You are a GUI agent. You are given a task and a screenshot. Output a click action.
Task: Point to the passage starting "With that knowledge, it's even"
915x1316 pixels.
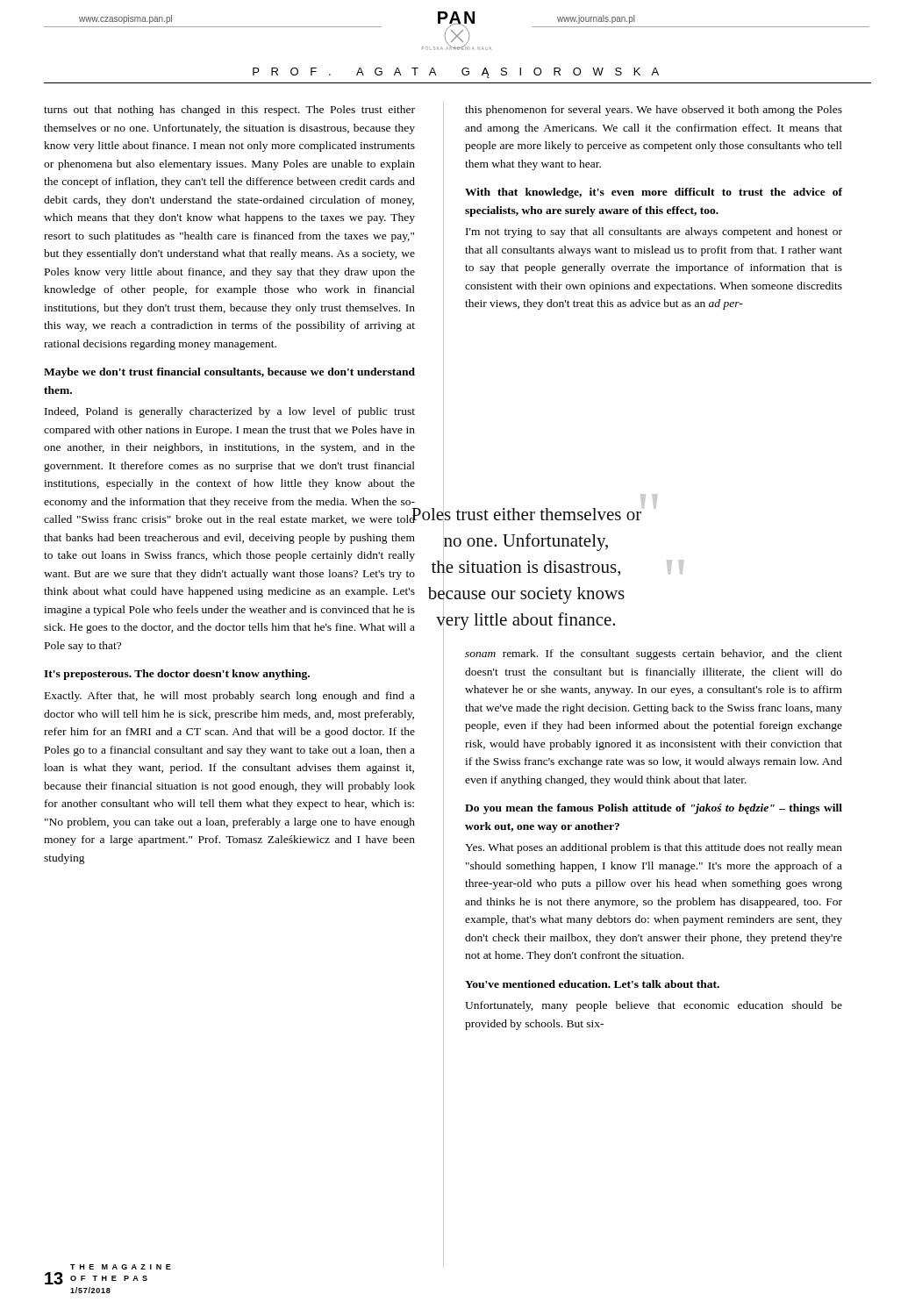[x=654, y=201]
